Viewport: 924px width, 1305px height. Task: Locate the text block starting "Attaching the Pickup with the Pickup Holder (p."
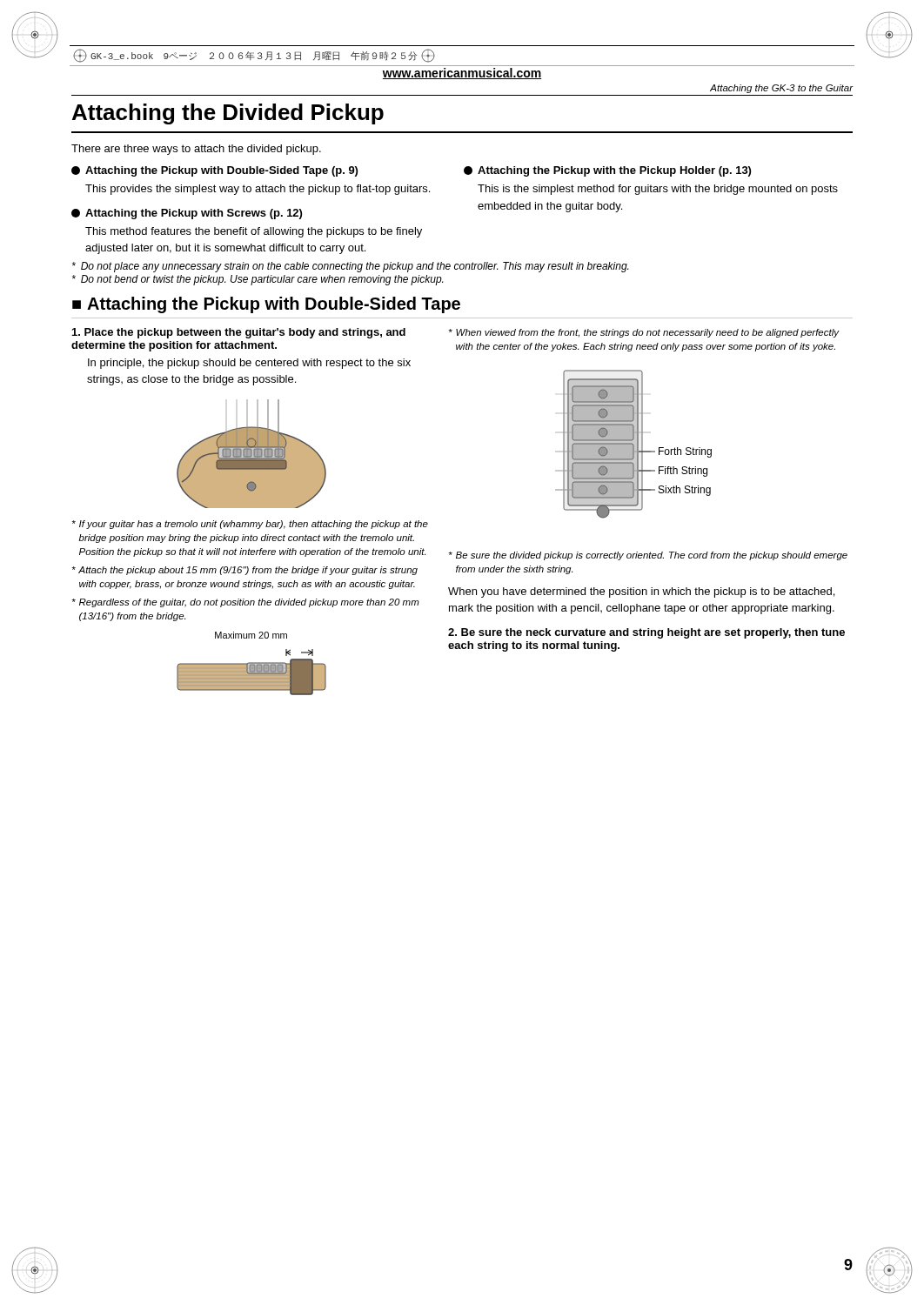(x=608, y=170)
